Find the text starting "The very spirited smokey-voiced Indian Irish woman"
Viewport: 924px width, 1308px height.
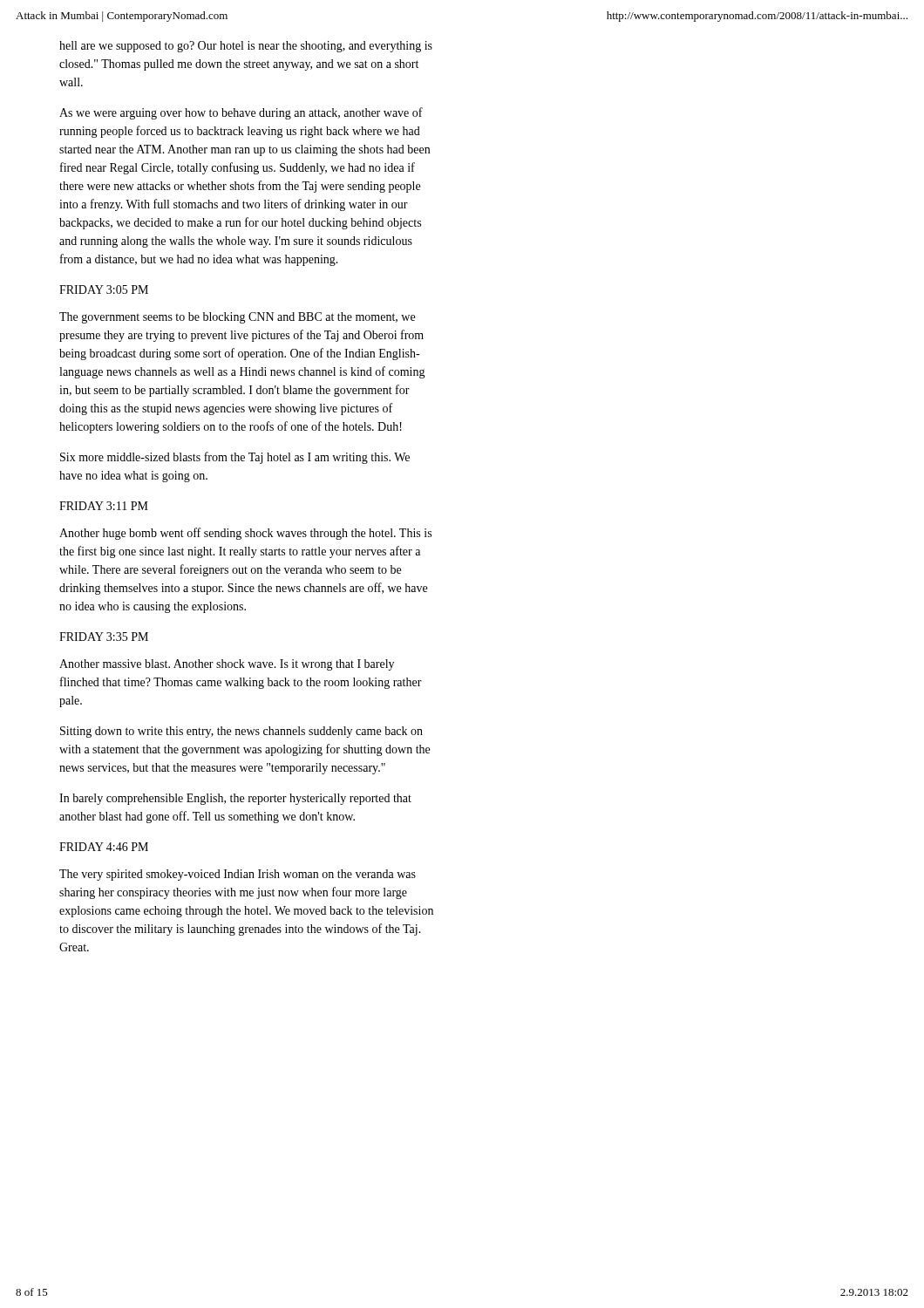coord(246,911)
